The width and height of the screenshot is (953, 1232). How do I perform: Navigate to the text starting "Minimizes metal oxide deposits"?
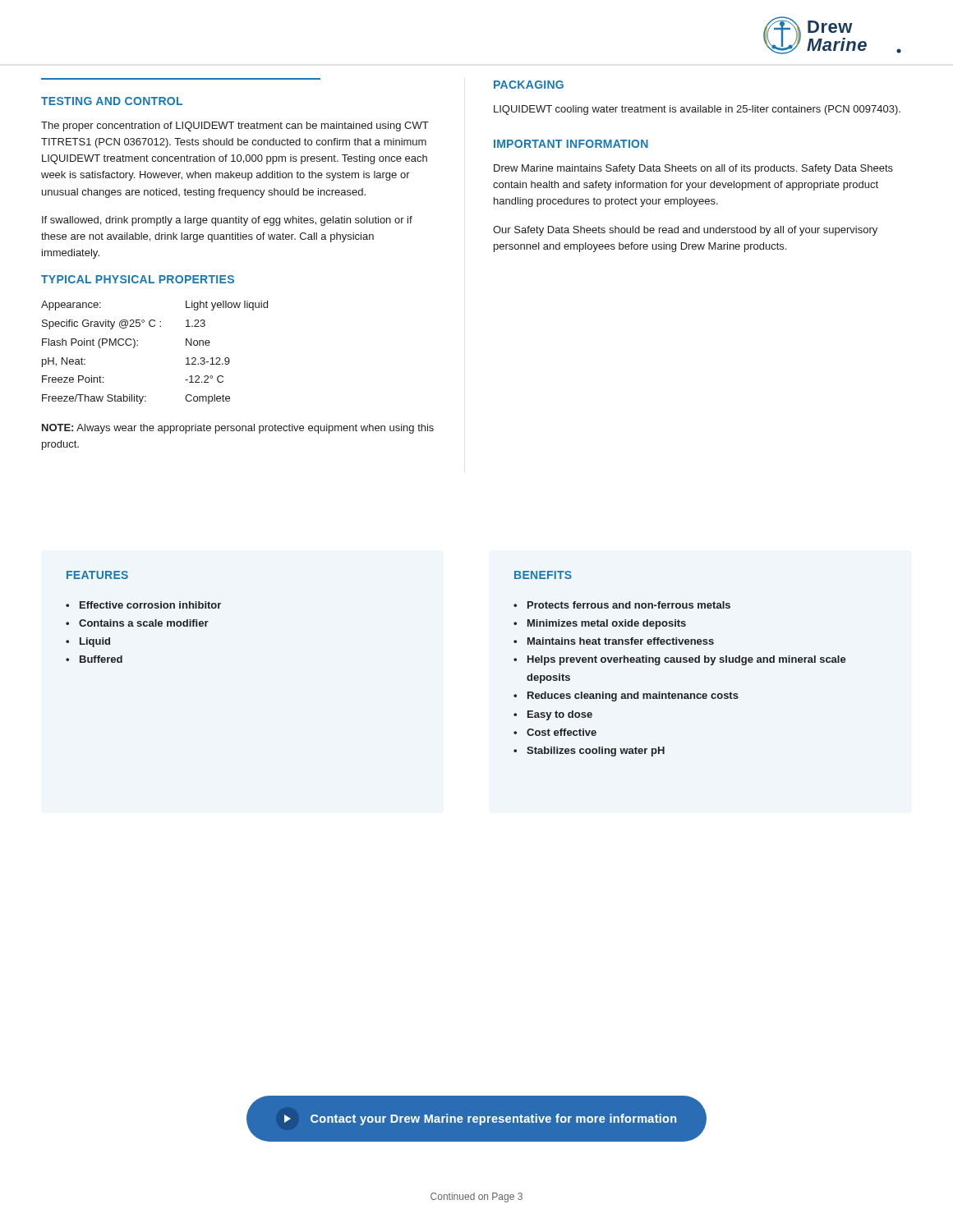[600, 624]
